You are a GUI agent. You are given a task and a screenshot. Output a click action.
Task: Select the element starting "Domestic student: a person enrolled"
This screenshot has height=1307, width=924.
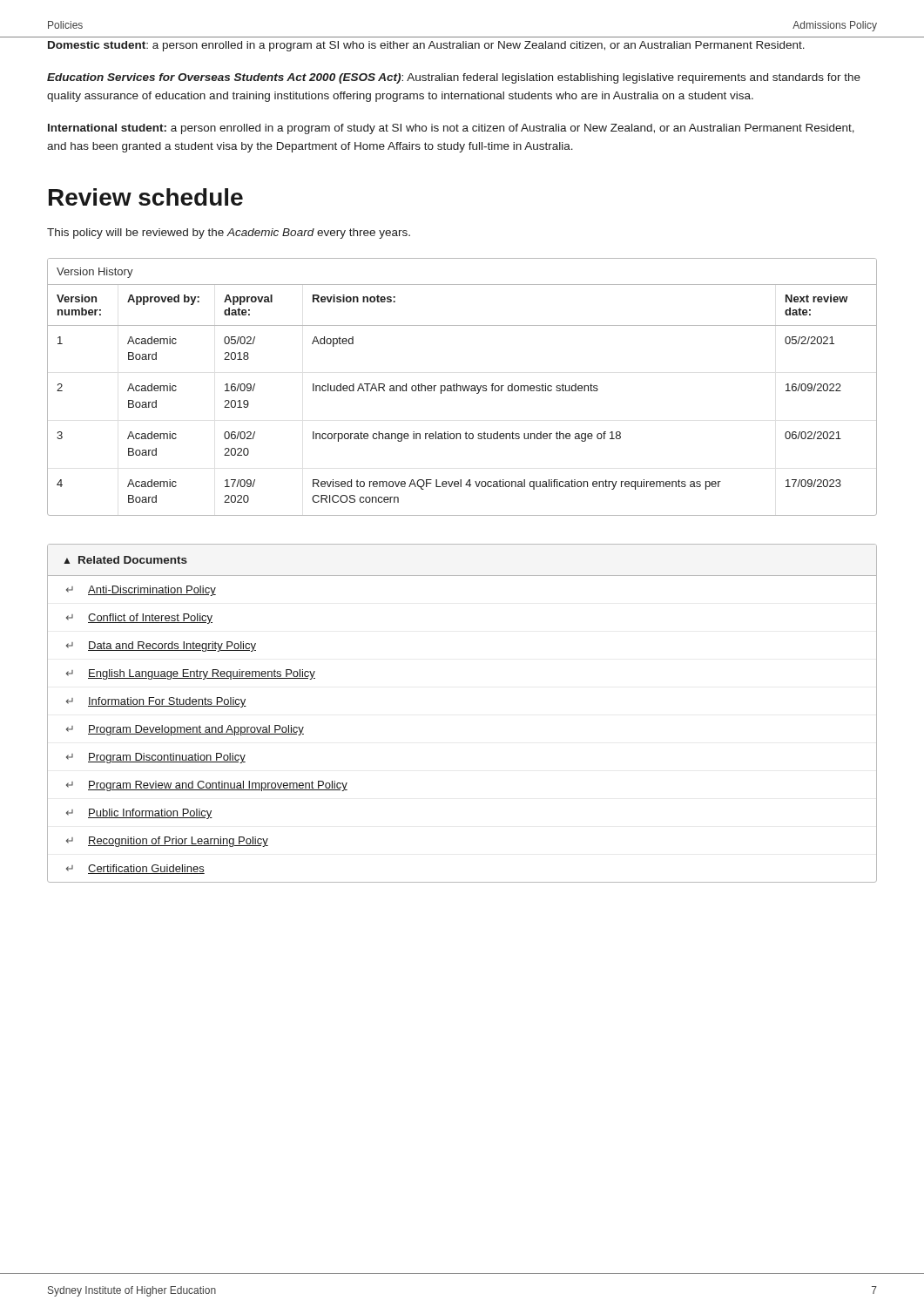coord(426,45)
